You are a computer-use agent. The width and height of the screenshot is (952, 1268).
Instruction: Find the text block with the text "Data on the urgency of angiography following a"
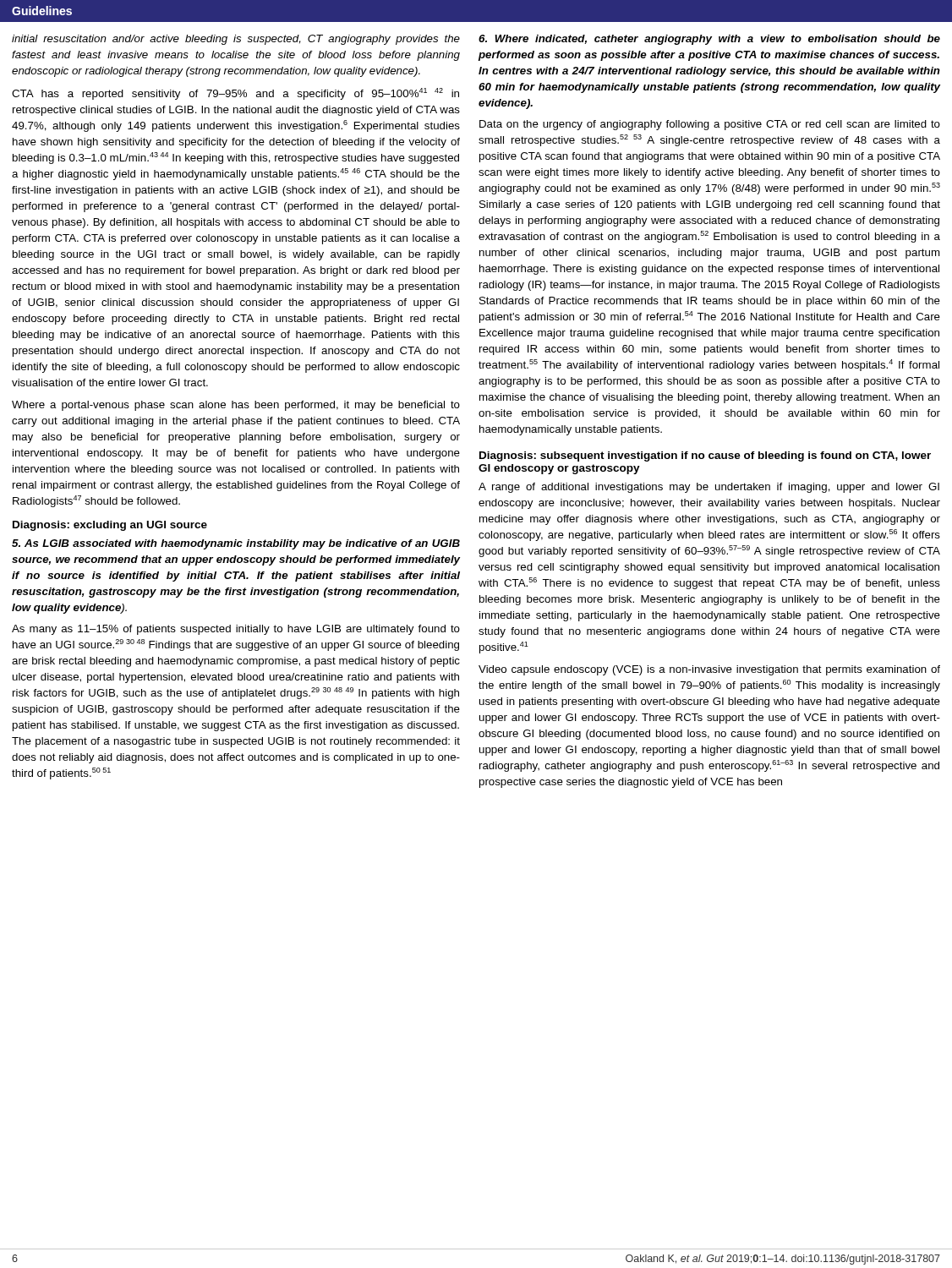[x=709, y=276]
